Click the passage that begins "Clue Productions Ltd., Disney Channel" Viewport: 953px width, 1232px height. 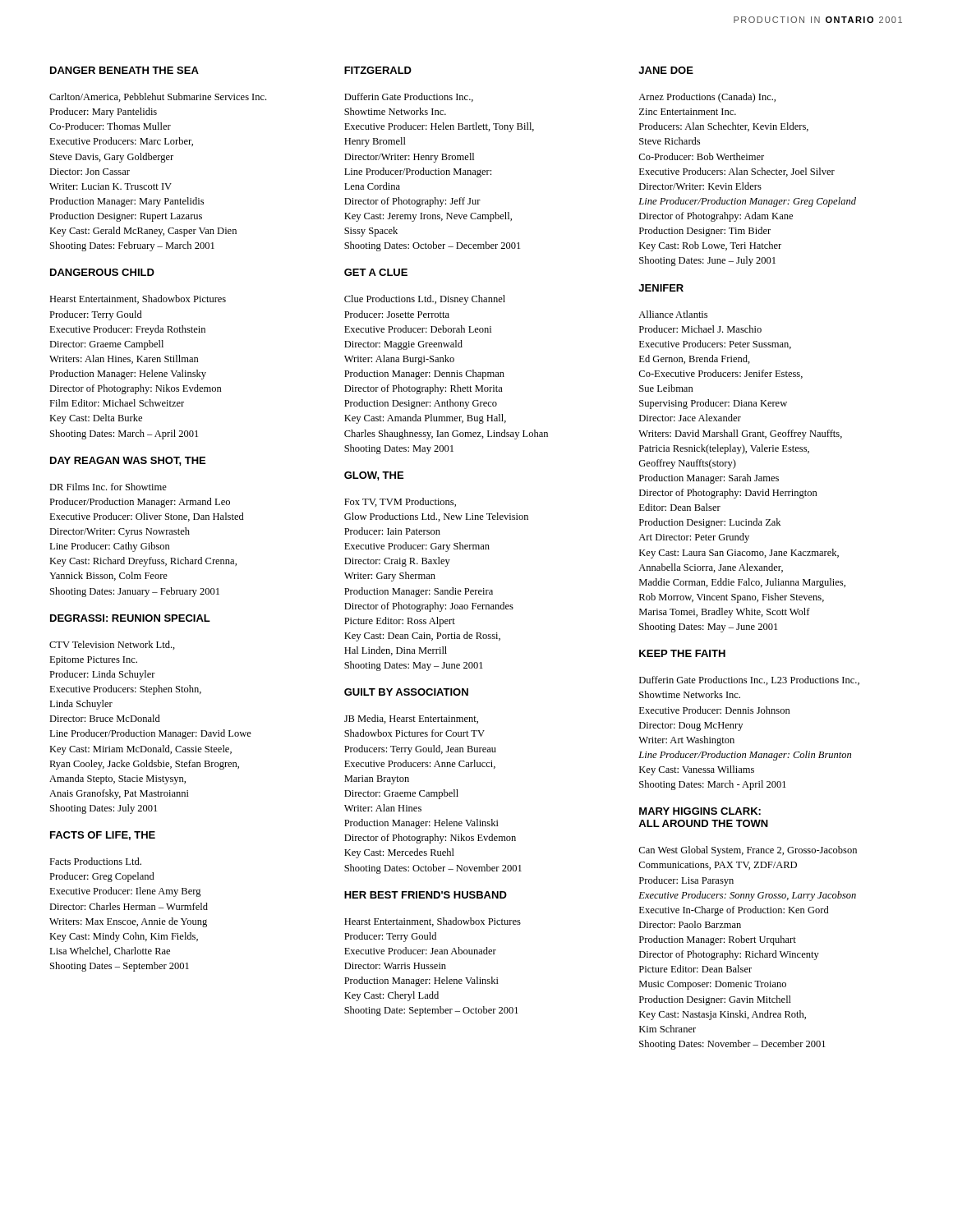(x=476, y=374)
